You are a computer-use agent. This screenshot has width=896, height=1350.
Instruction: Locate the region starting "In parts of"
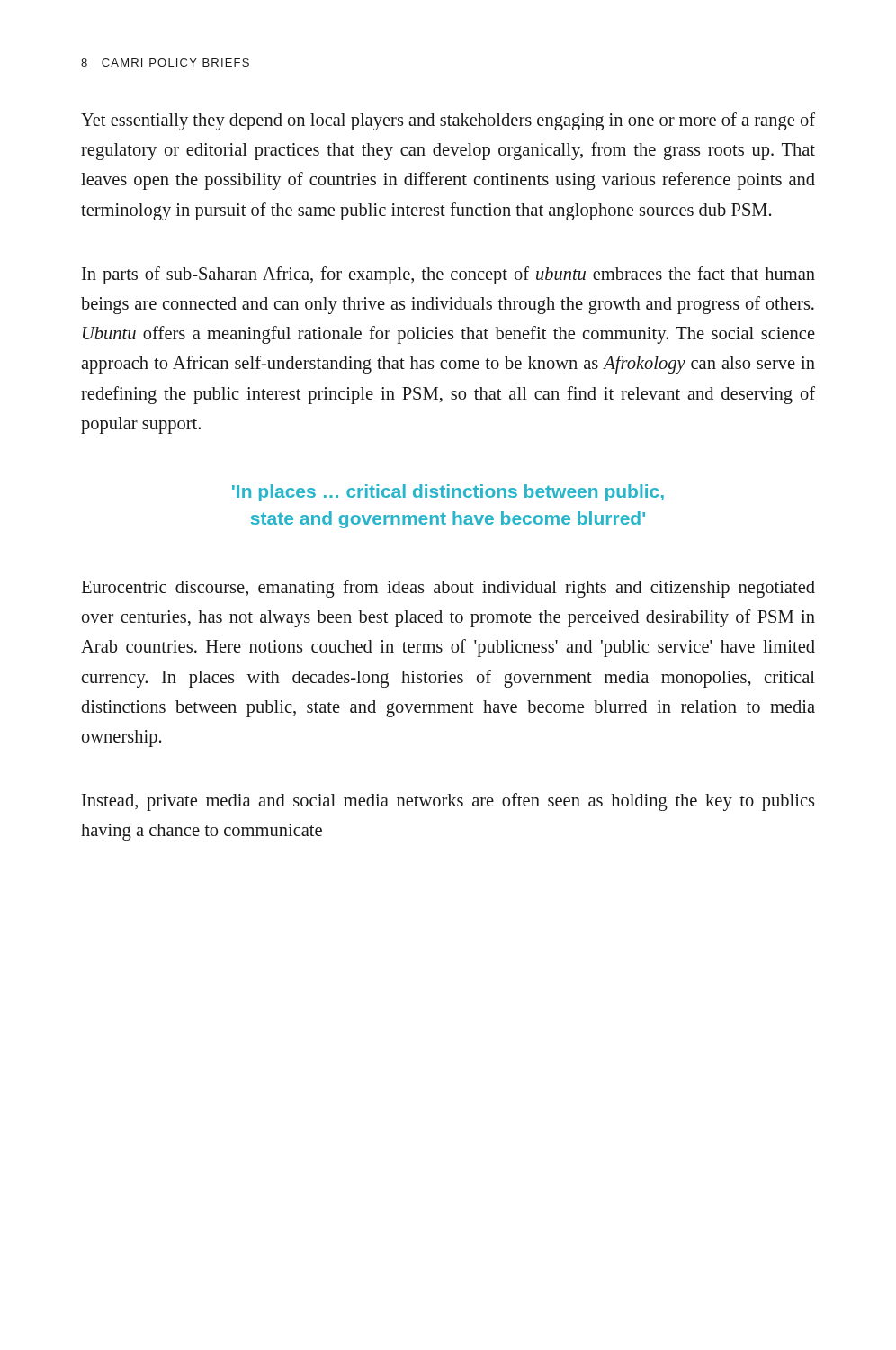pyautogui.click(x=448, y=348)
